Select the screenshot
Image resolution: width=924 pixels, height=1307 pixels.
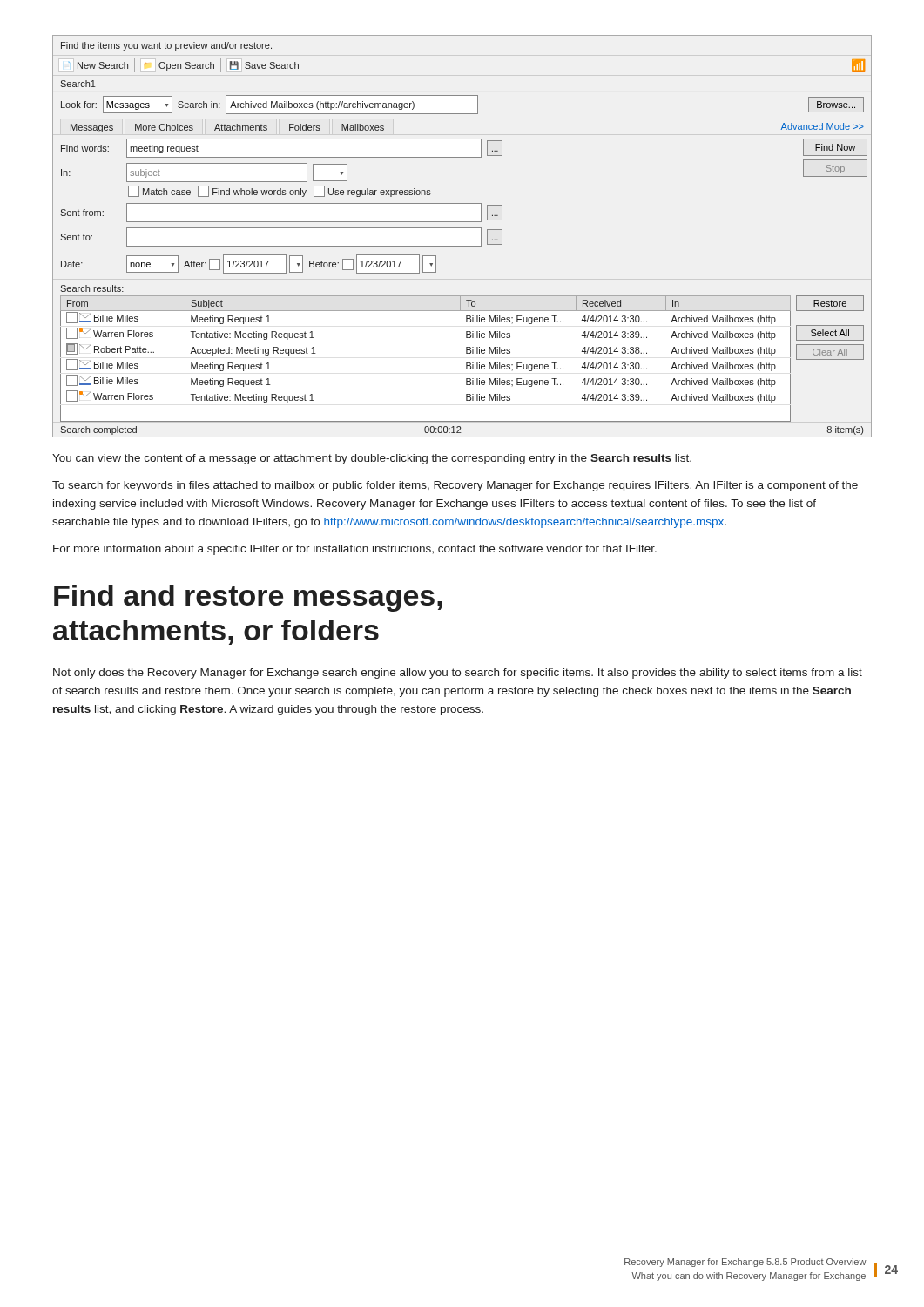tap(462, 236)
